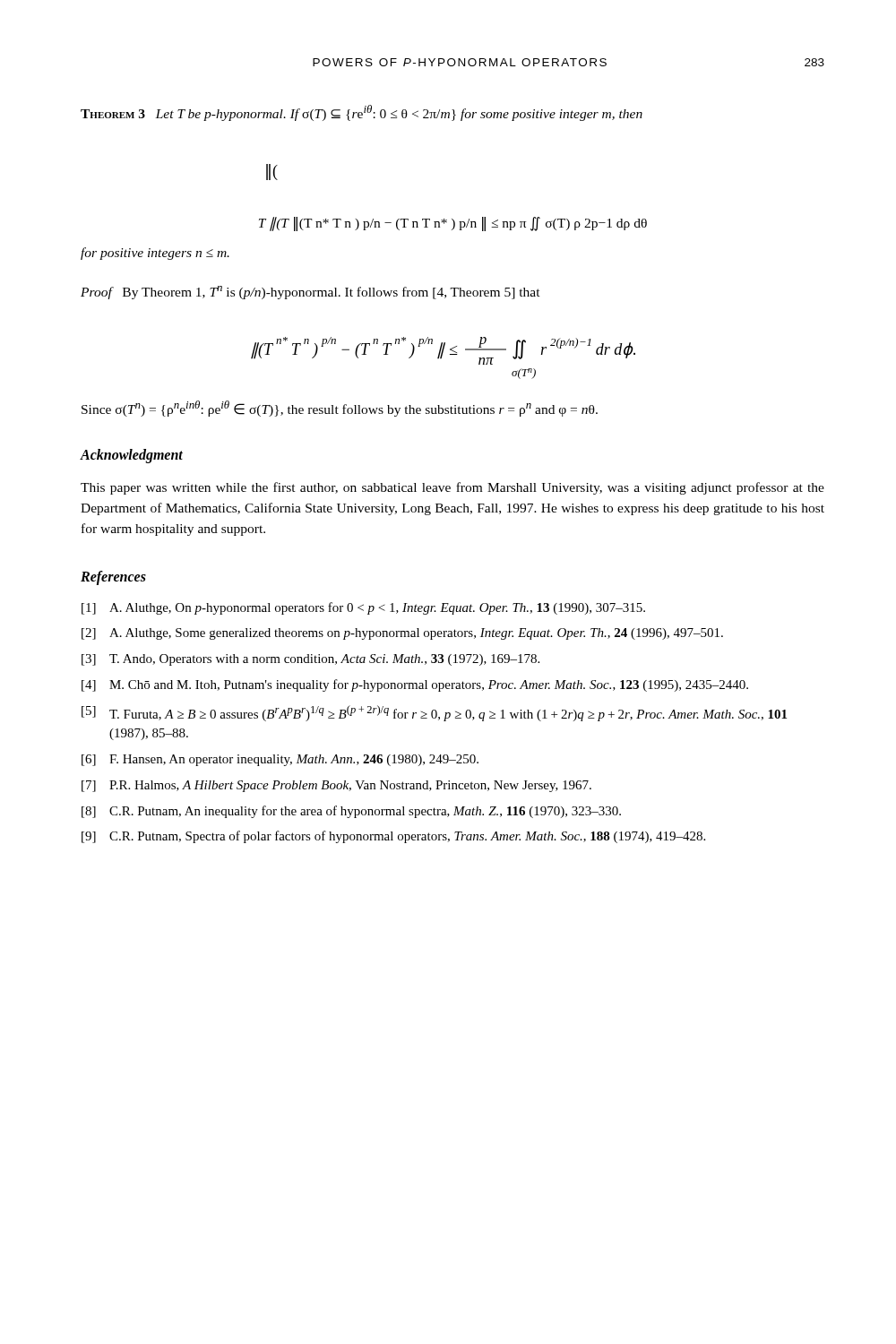Screen dimensions: 1344x896
Task: Click the passage that begins "[4] M. Chō and"
Action: pyautogui.click(x=452, y=685)
